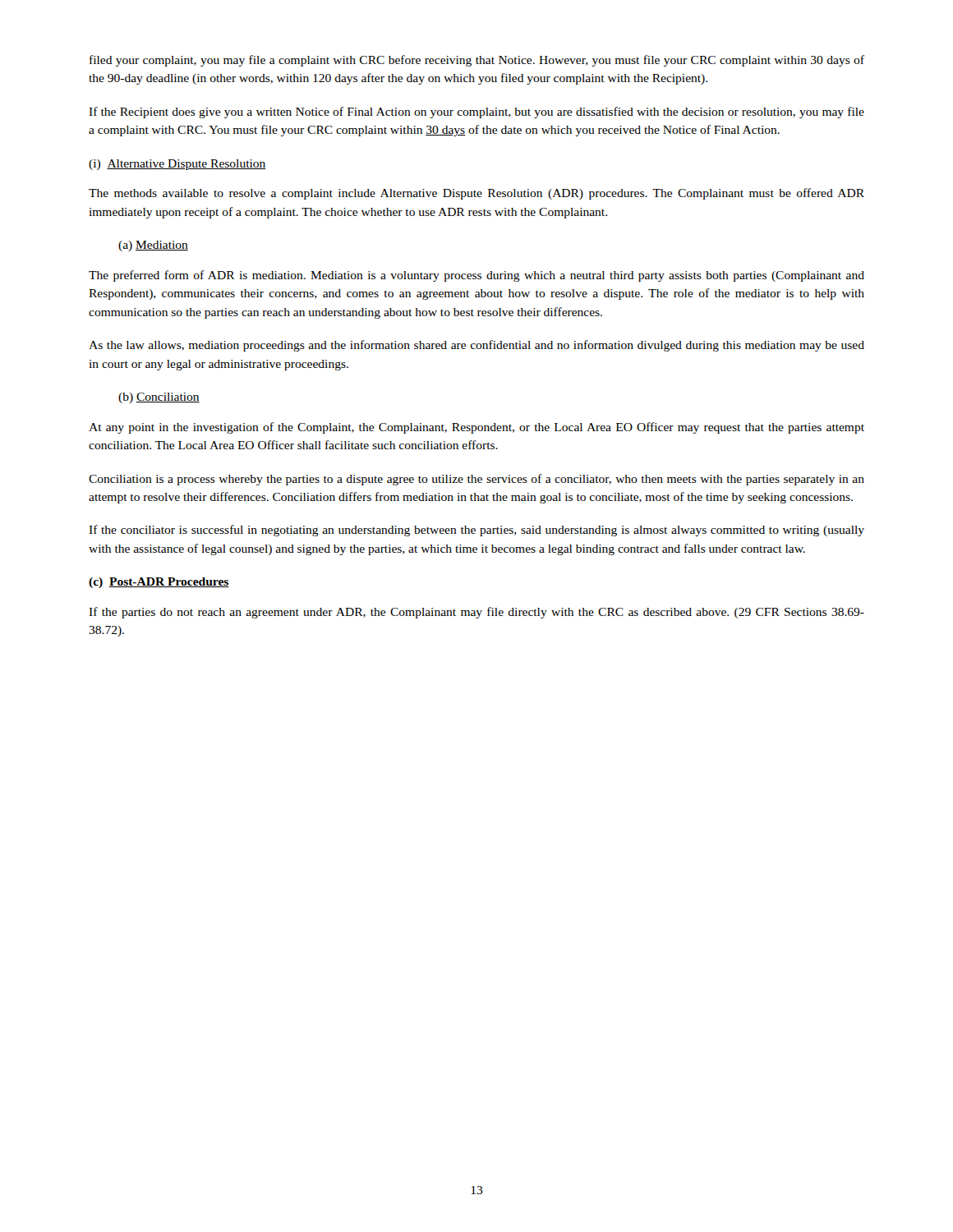The width and height of the screenshot is (953, 1232).
Task: Navigate to the text block starting "(c) Post-ADR Procedures"
Action: (159, 581)
